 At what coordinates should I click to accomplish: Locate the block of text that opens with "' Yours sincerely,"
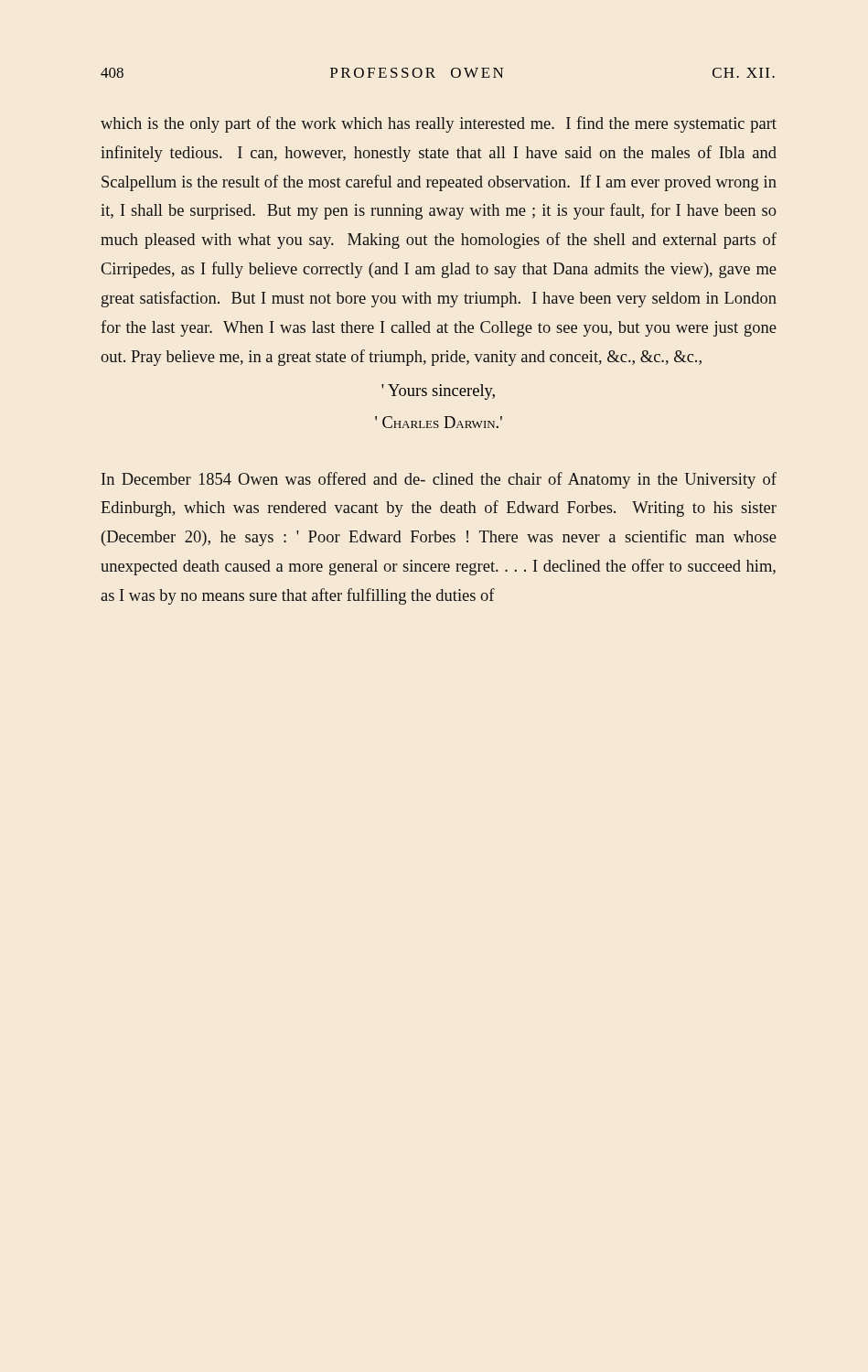coord(439,407)
